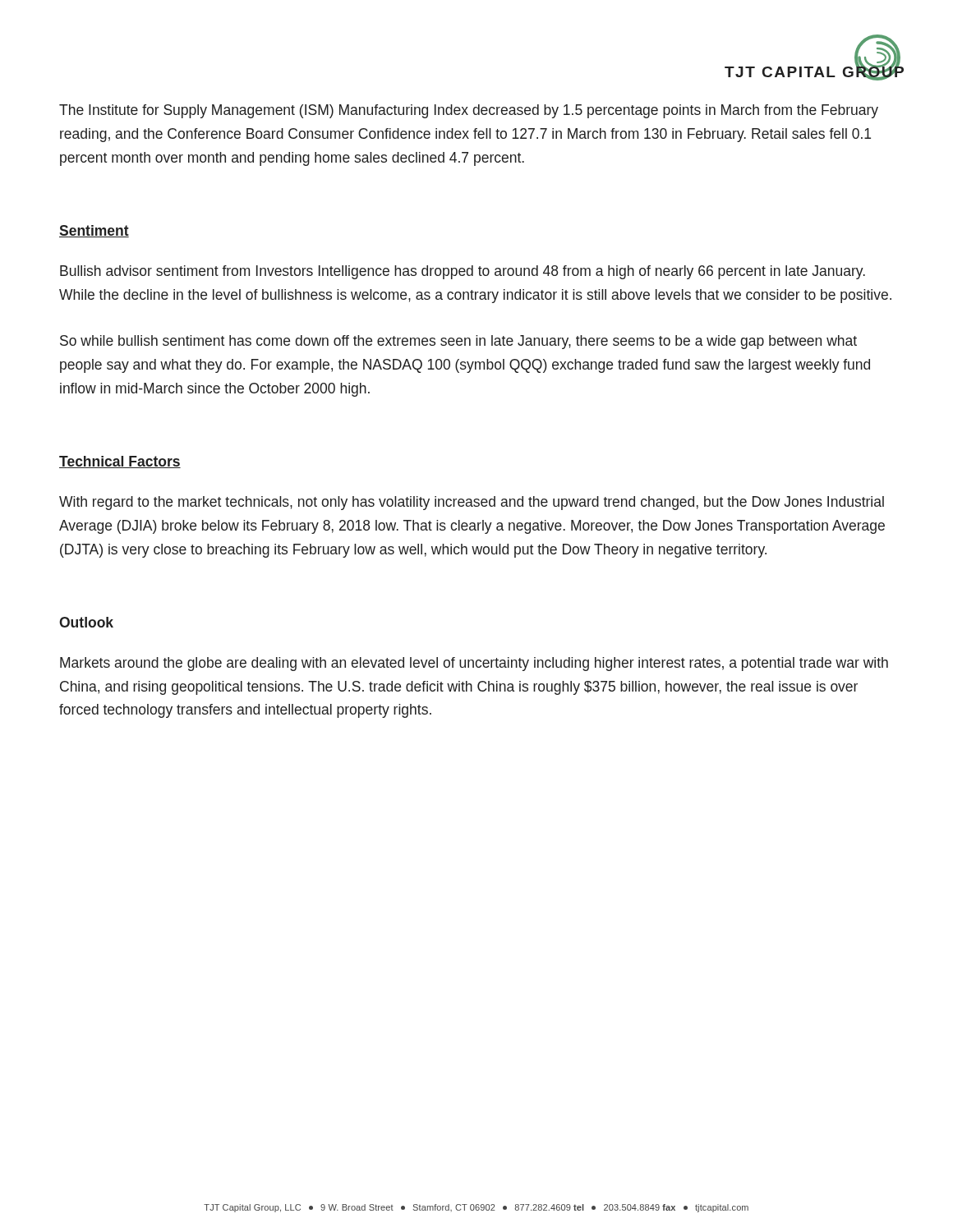953x1232 pixels.
Task: Select the region starting "Technical Factors"
Action: [x=120, y=462]
